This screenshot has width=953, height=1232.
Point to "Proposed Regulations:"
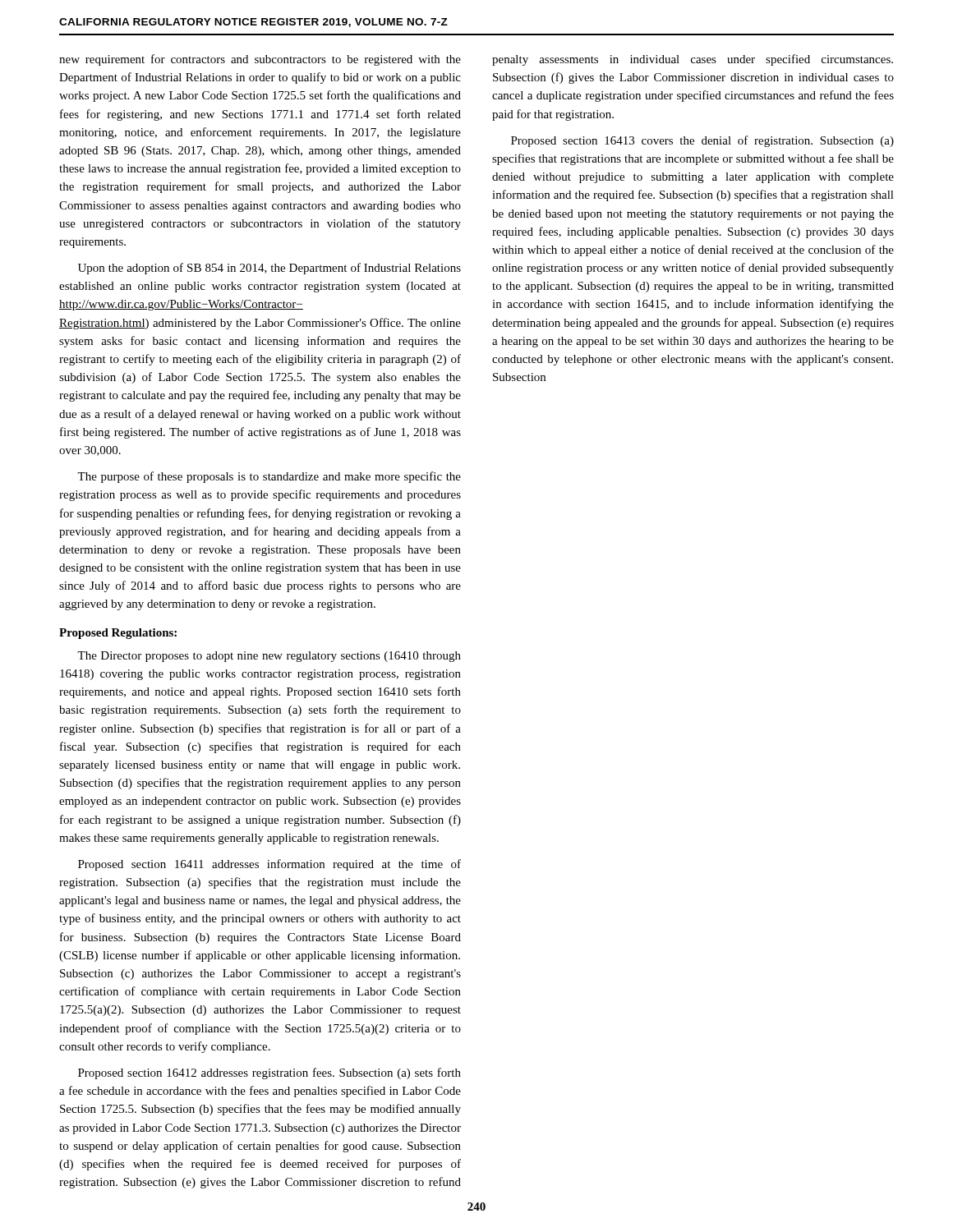click(118, 634)
